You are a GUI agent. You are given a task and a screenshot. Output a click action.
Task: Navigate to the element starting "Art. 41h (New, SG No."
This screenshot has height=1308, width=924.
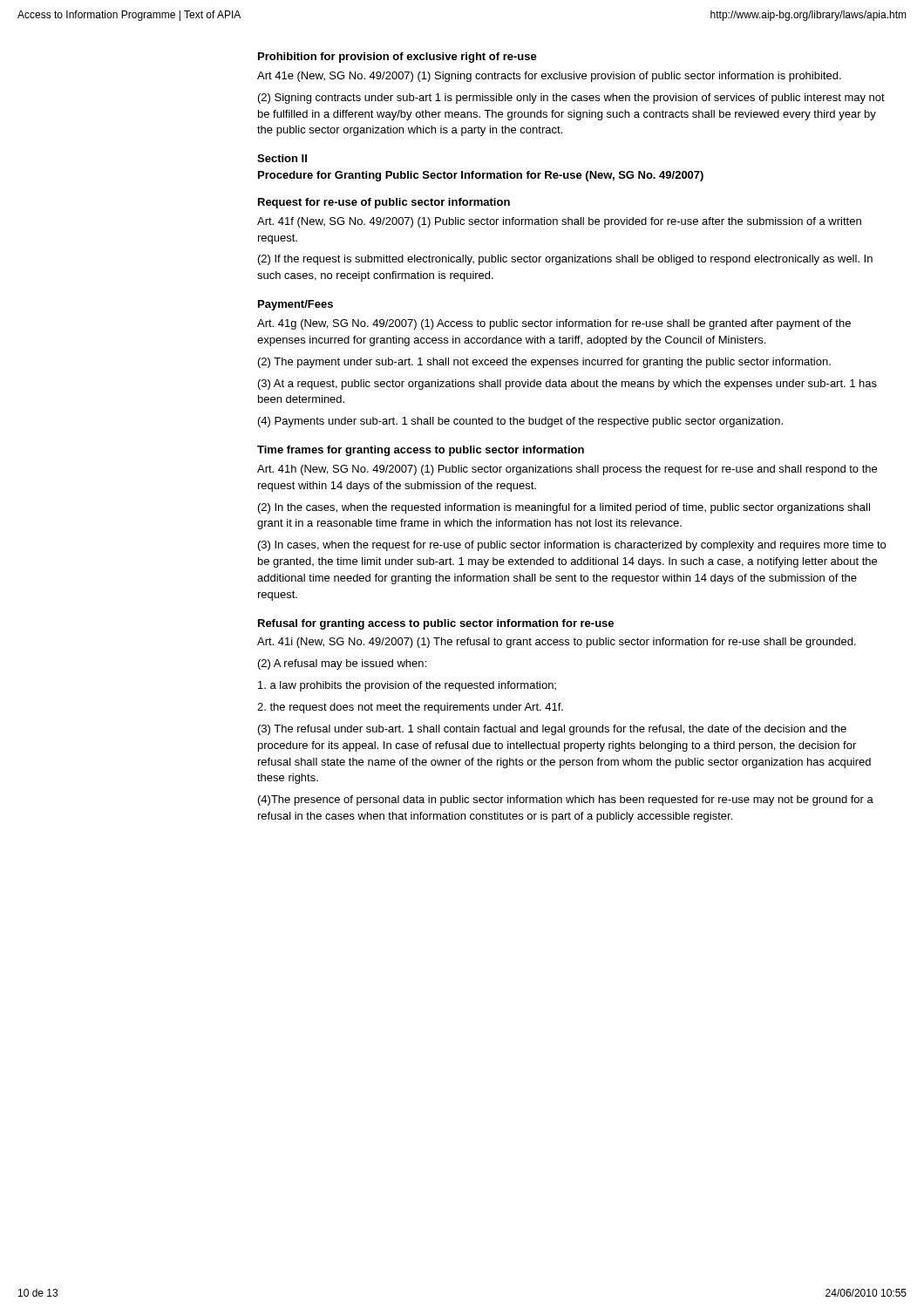click(574, 532)
